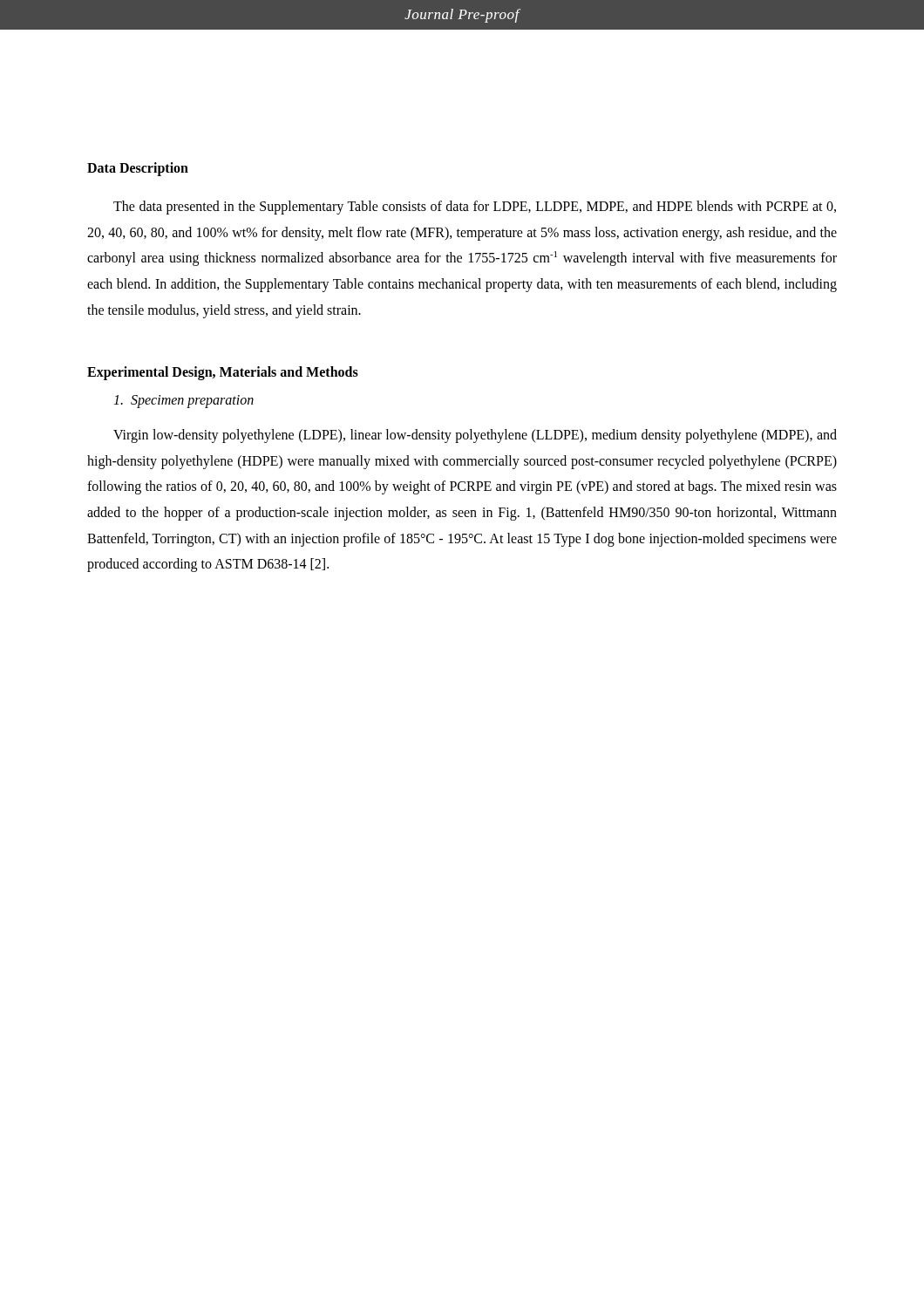Find the section header with the text "1. Specimen preparation"

184,400
